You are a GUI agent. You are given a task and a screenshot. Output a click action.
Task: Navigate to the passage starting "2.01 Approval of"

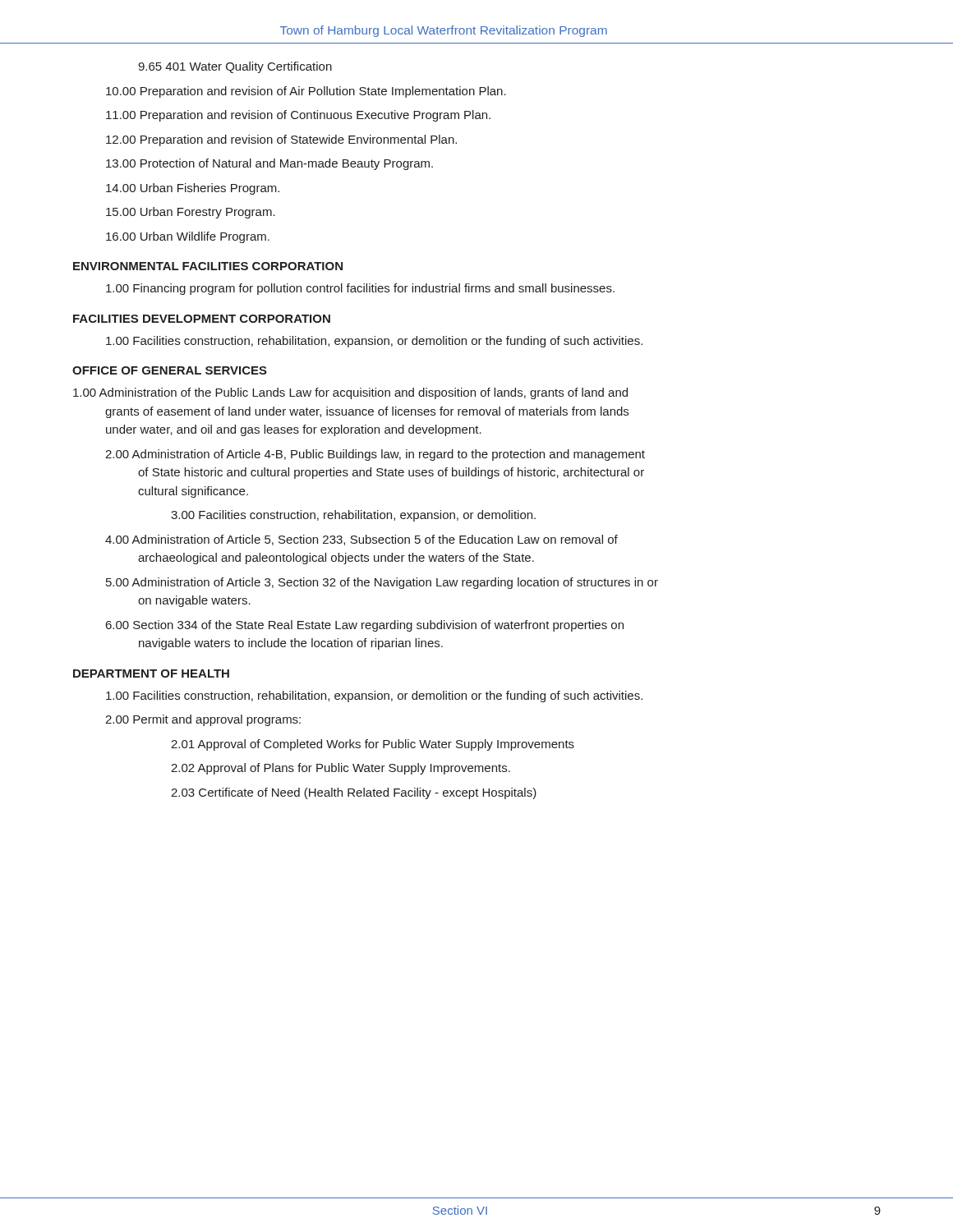[373, 743]
